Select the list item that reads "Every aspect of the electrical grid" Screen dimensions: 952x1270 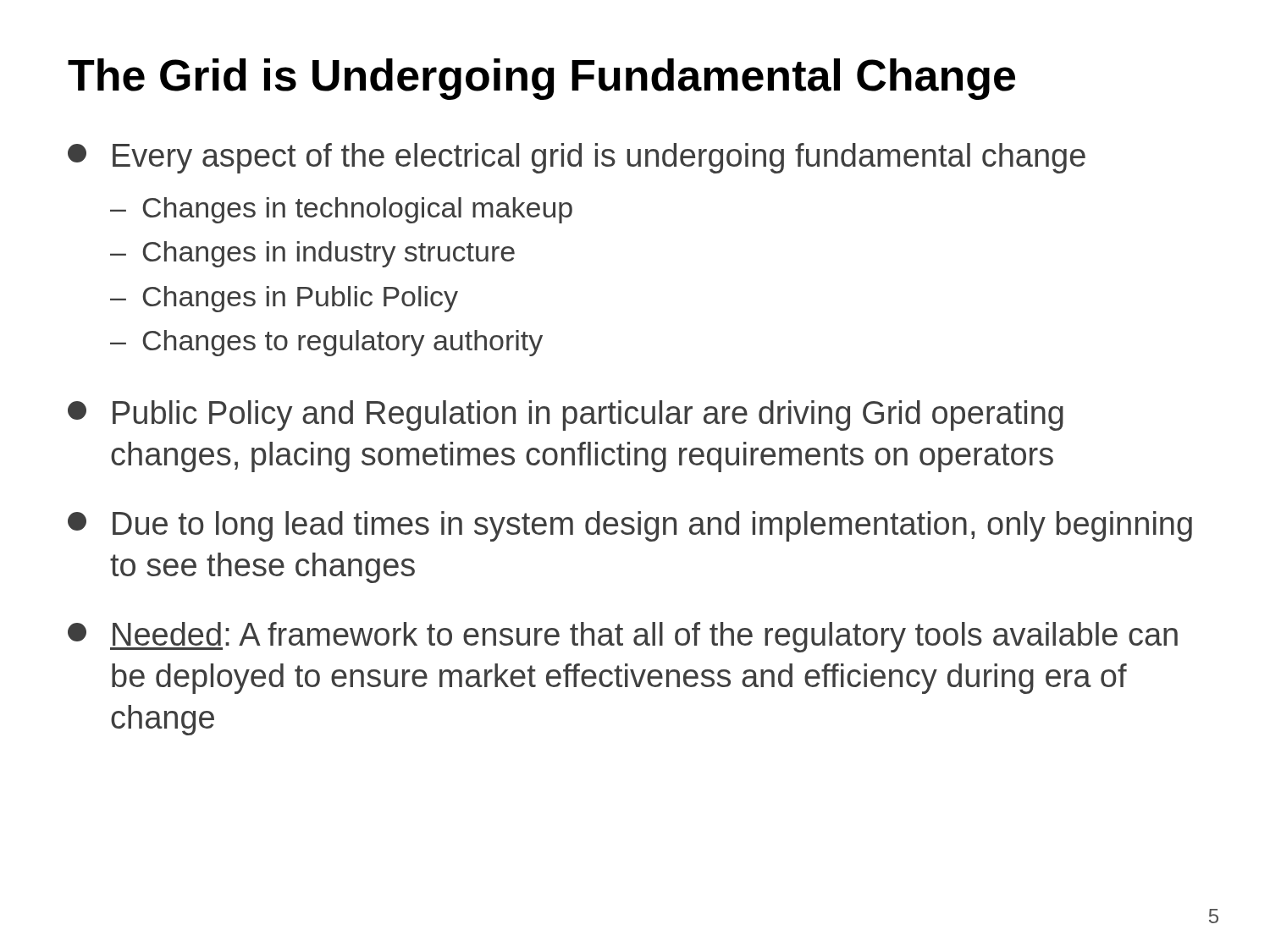(577, 158)
